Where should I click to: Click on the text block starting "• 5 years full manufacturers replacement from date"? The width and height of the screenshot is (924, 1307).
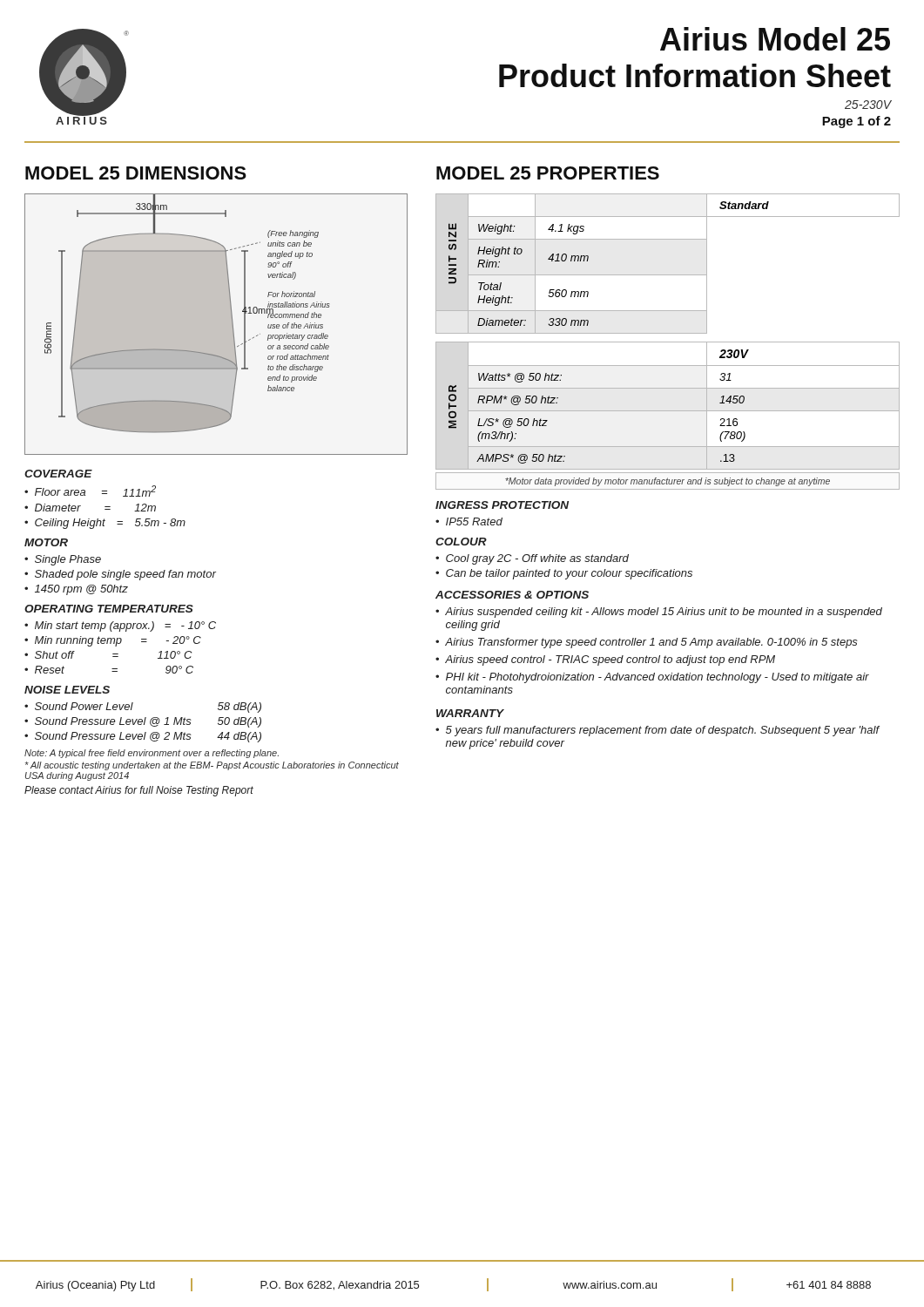668,736
